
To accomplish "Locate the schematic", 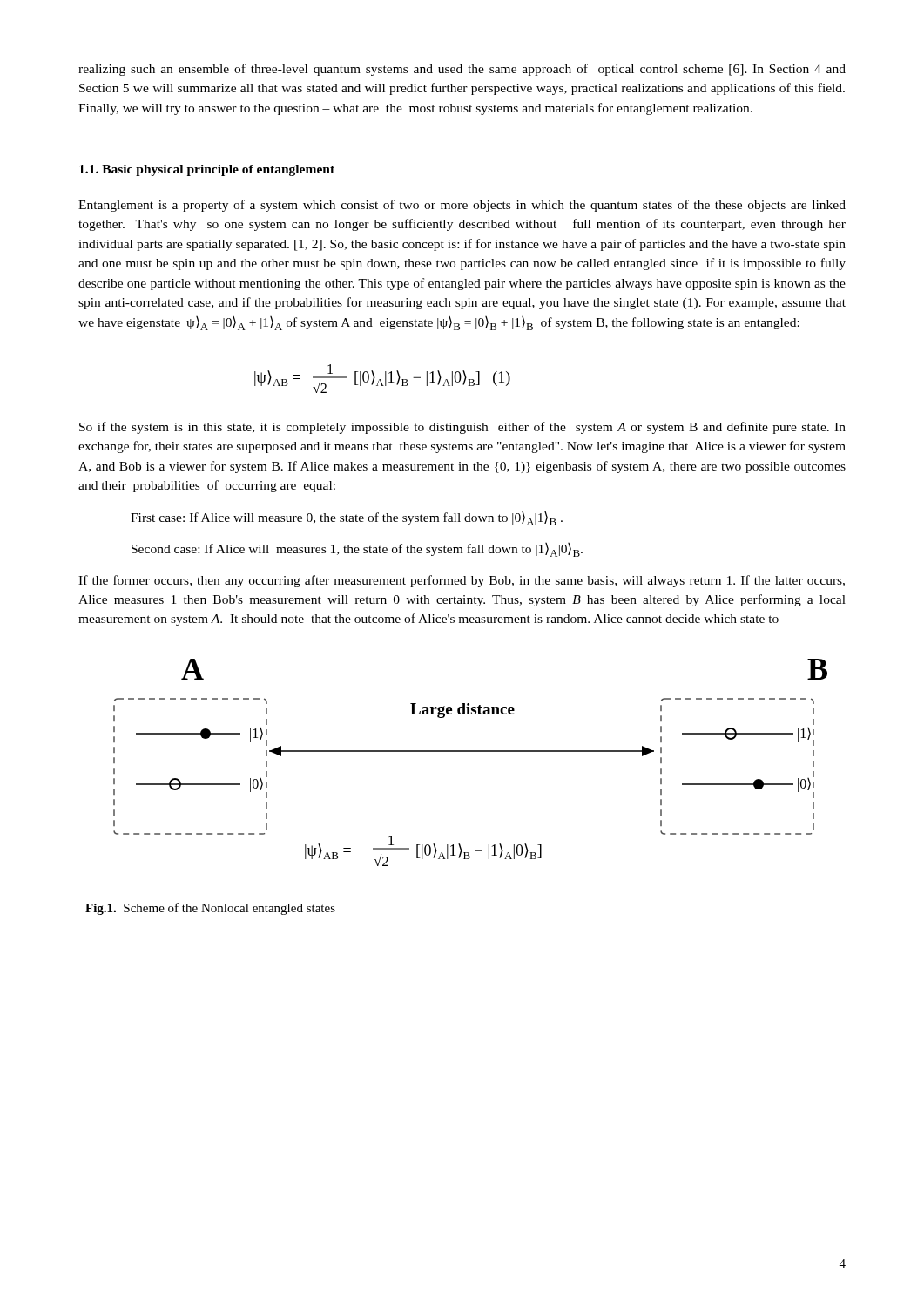I will 462,787.
